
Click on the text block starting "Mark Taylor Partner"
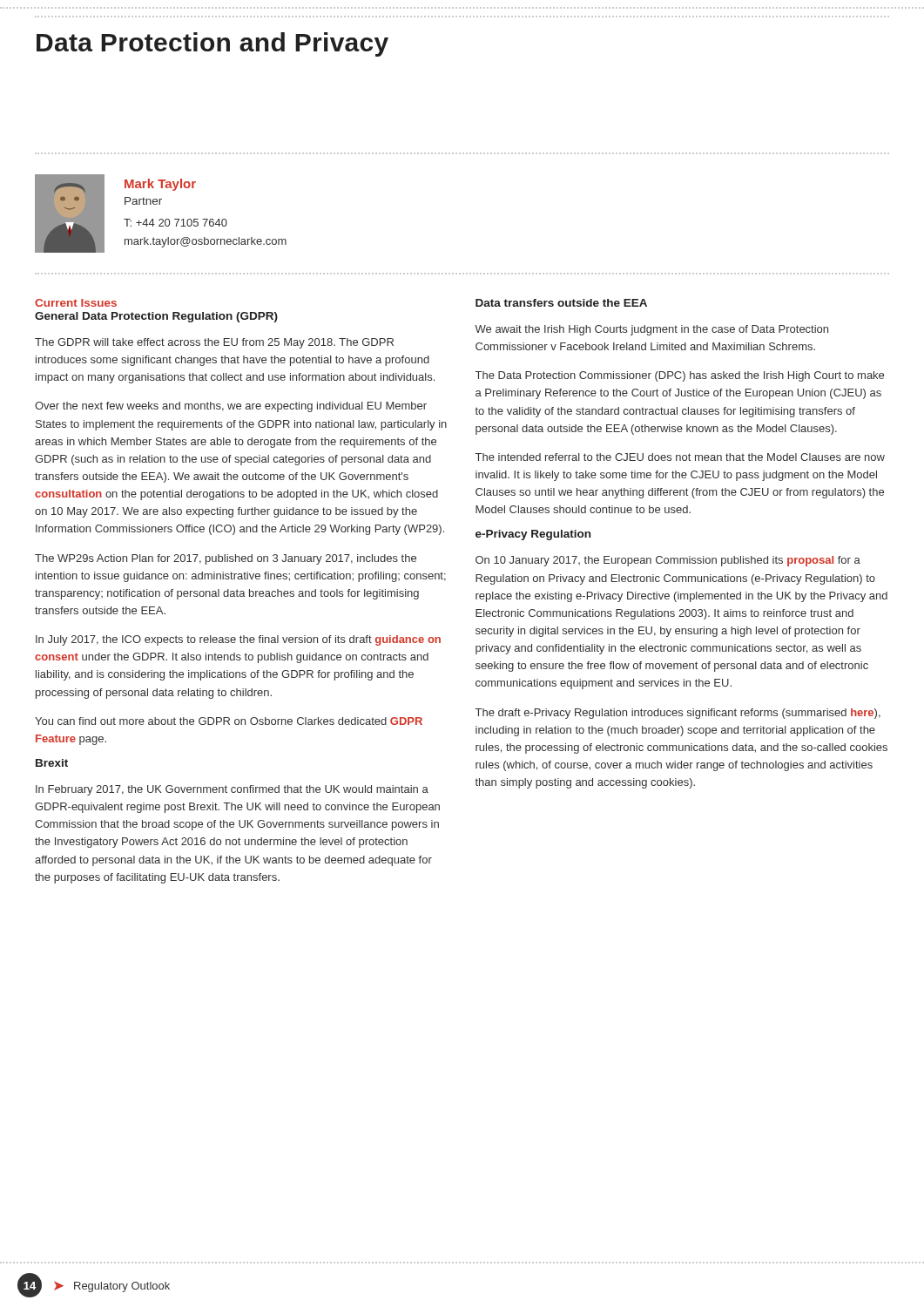161,213
